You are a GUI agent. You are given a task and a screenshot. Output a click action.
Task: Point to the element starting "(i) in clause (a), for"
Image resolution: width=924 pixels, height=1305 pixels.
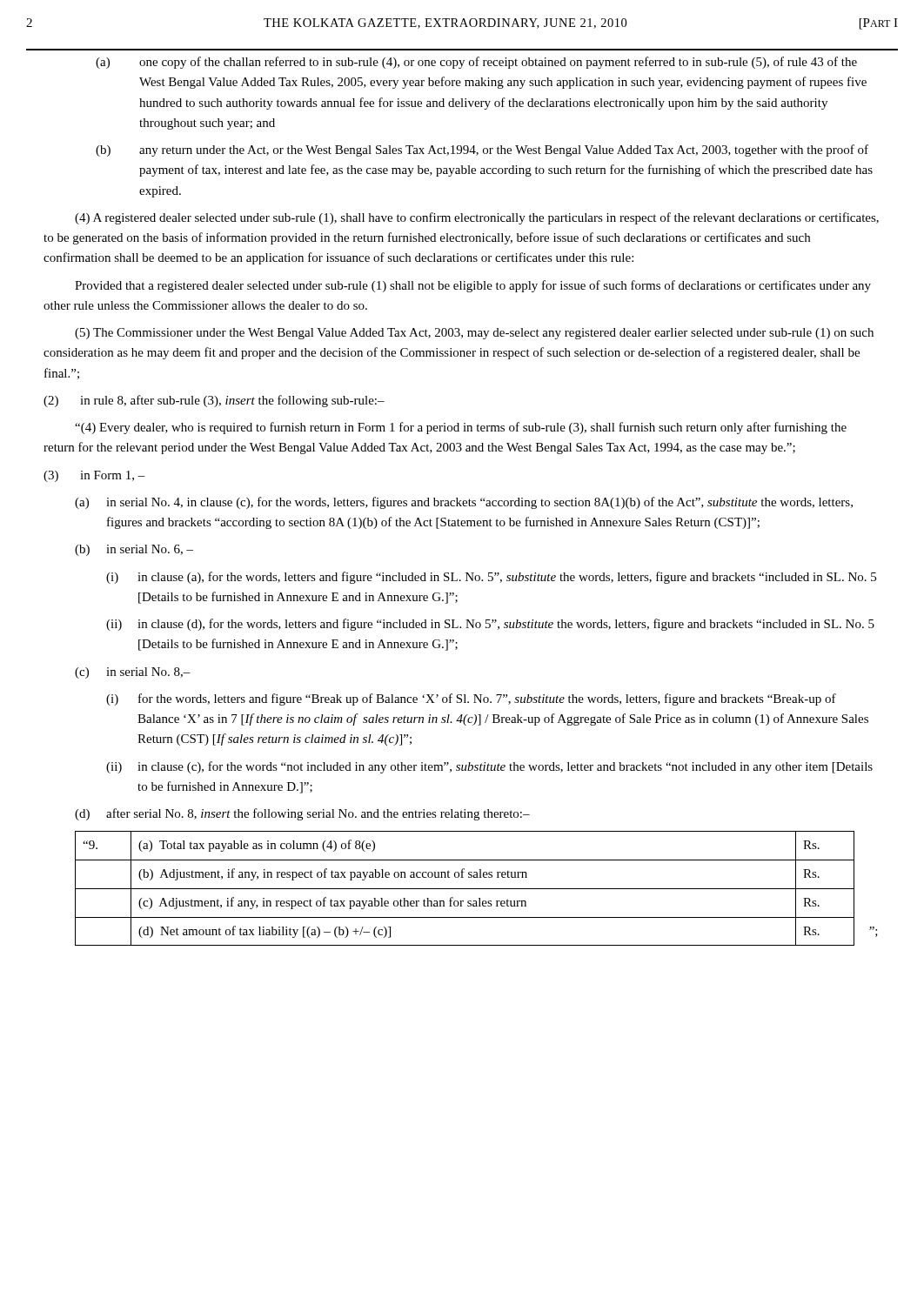click(x=493, y=587)
